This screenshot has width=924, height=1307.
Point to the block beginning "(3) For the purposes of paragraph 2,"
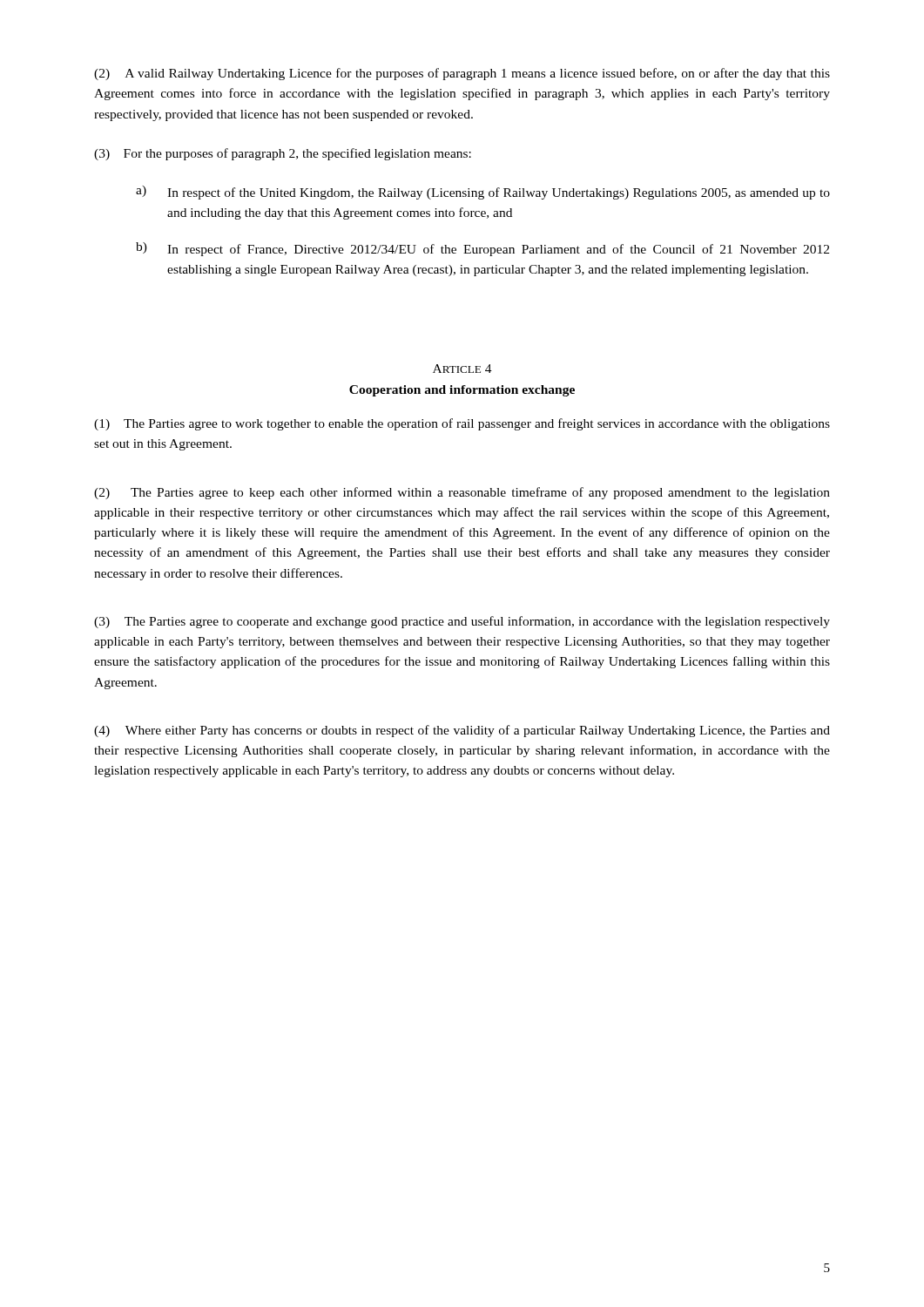(x=462, y=153)
